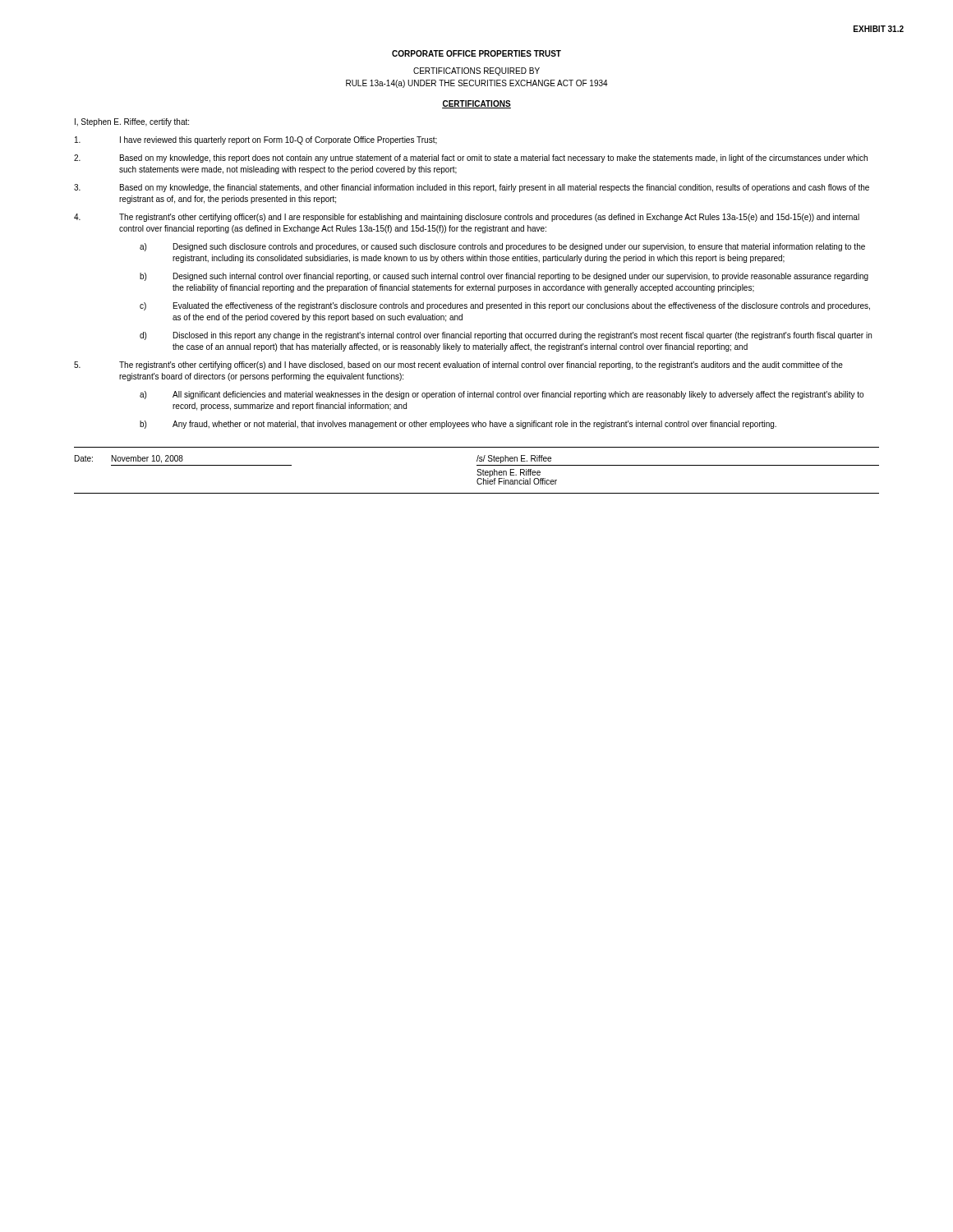
Task: Select the list item with the text "a) Designed such disclosure controls"
Action: point(509,253)
